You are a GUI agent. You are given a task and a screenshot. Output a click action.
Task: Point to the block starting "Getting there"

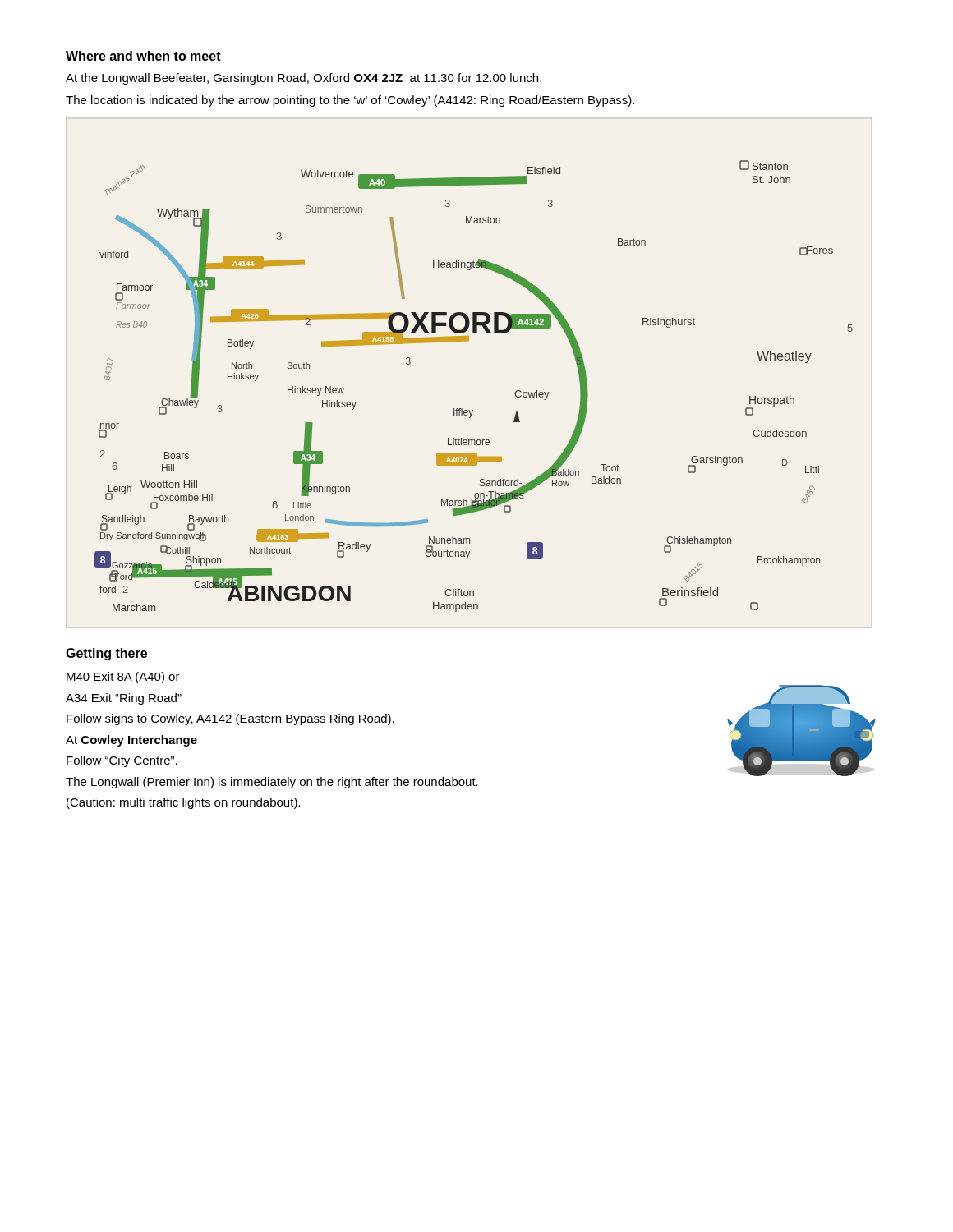pos(107,653)
